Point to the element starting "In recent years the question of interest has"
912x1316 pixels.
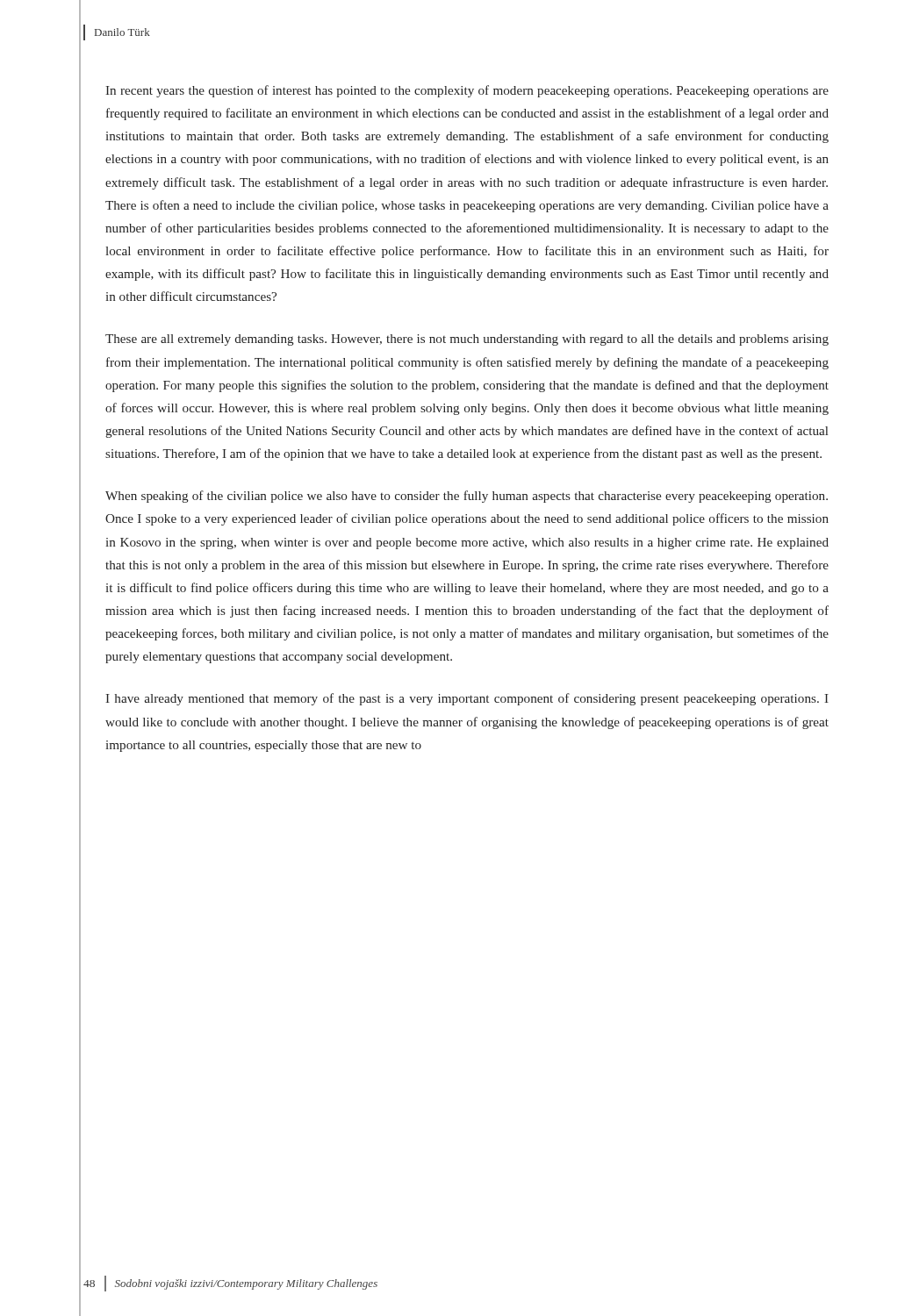467,193
